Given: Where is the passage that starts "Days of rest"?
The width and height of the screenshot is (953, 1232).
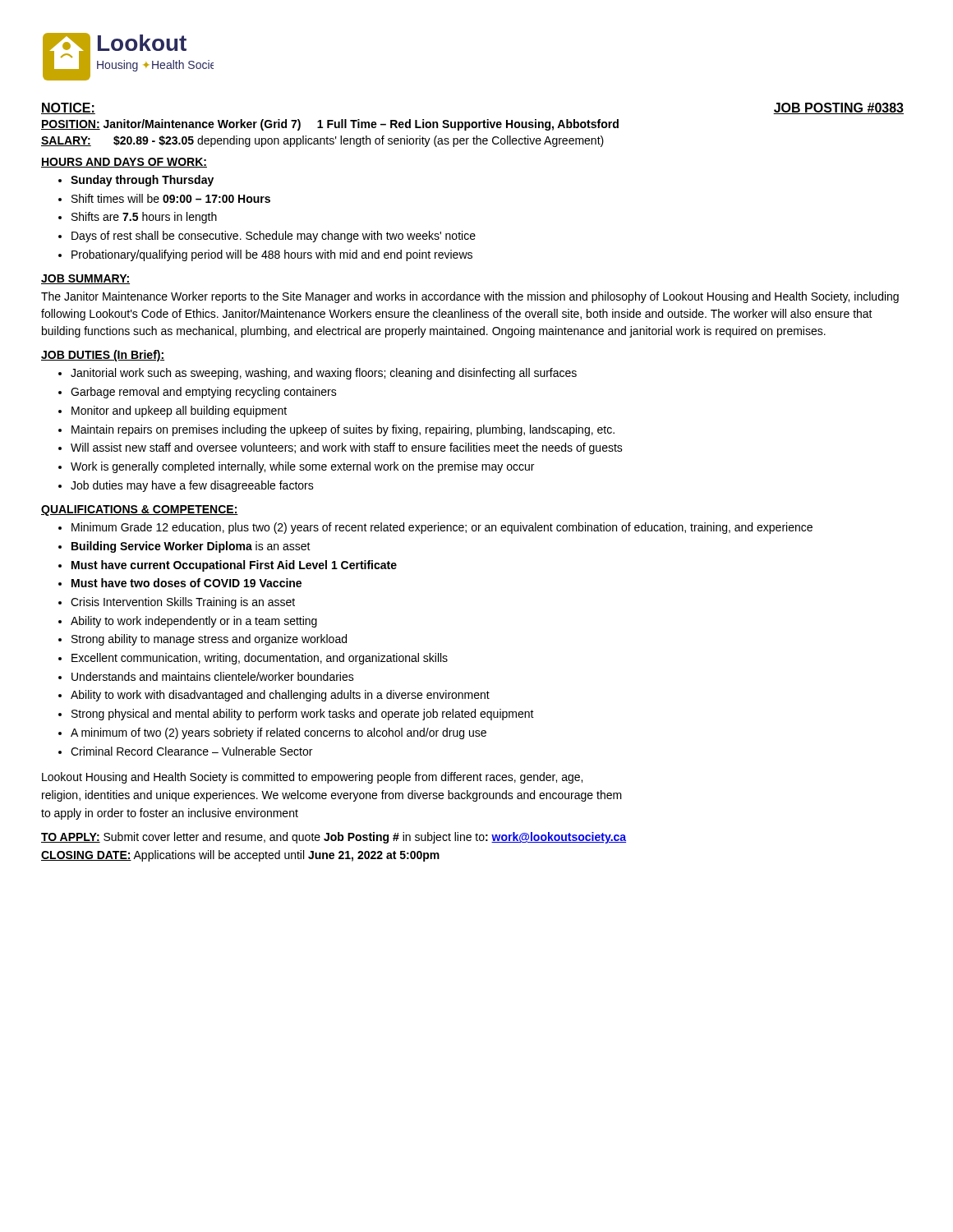Looking at the screenshot, I should coord(273,236).
